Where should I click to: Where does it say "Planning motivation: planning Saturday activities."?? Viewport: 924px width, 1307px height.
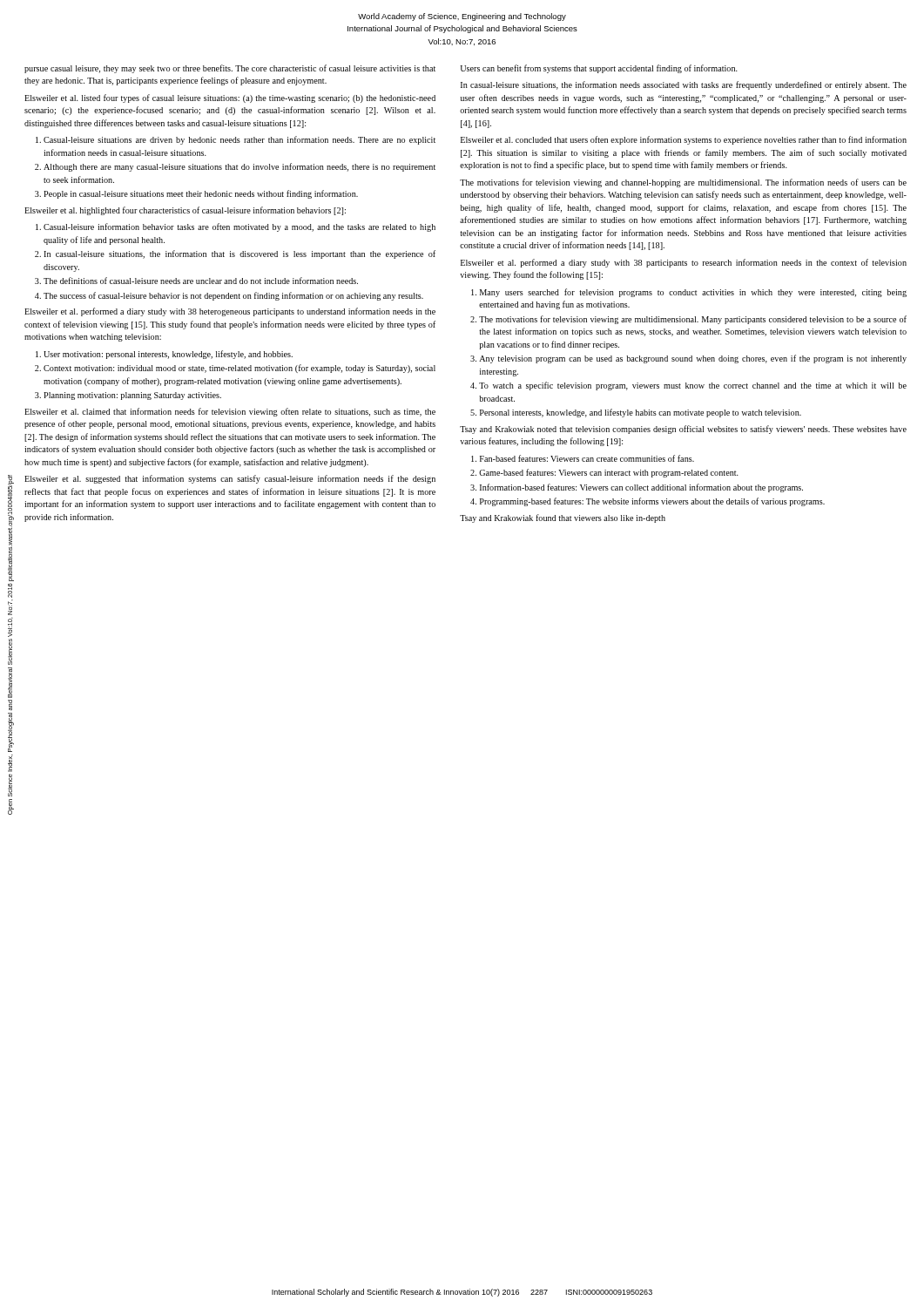tap(133, 395)
